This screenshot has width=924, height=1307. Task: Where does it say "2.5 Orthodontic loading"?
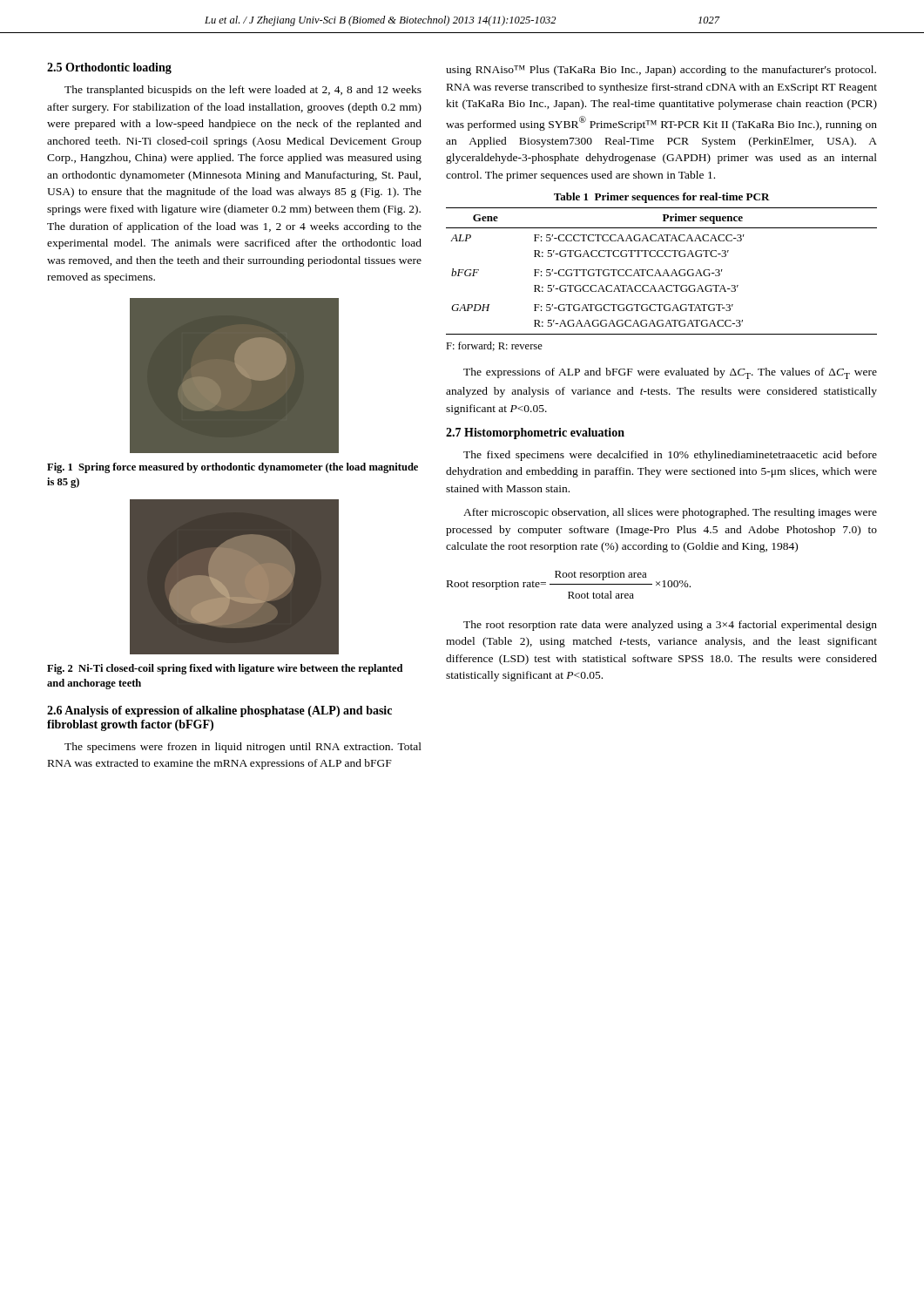pyautogui.click(x=109, y=68)
